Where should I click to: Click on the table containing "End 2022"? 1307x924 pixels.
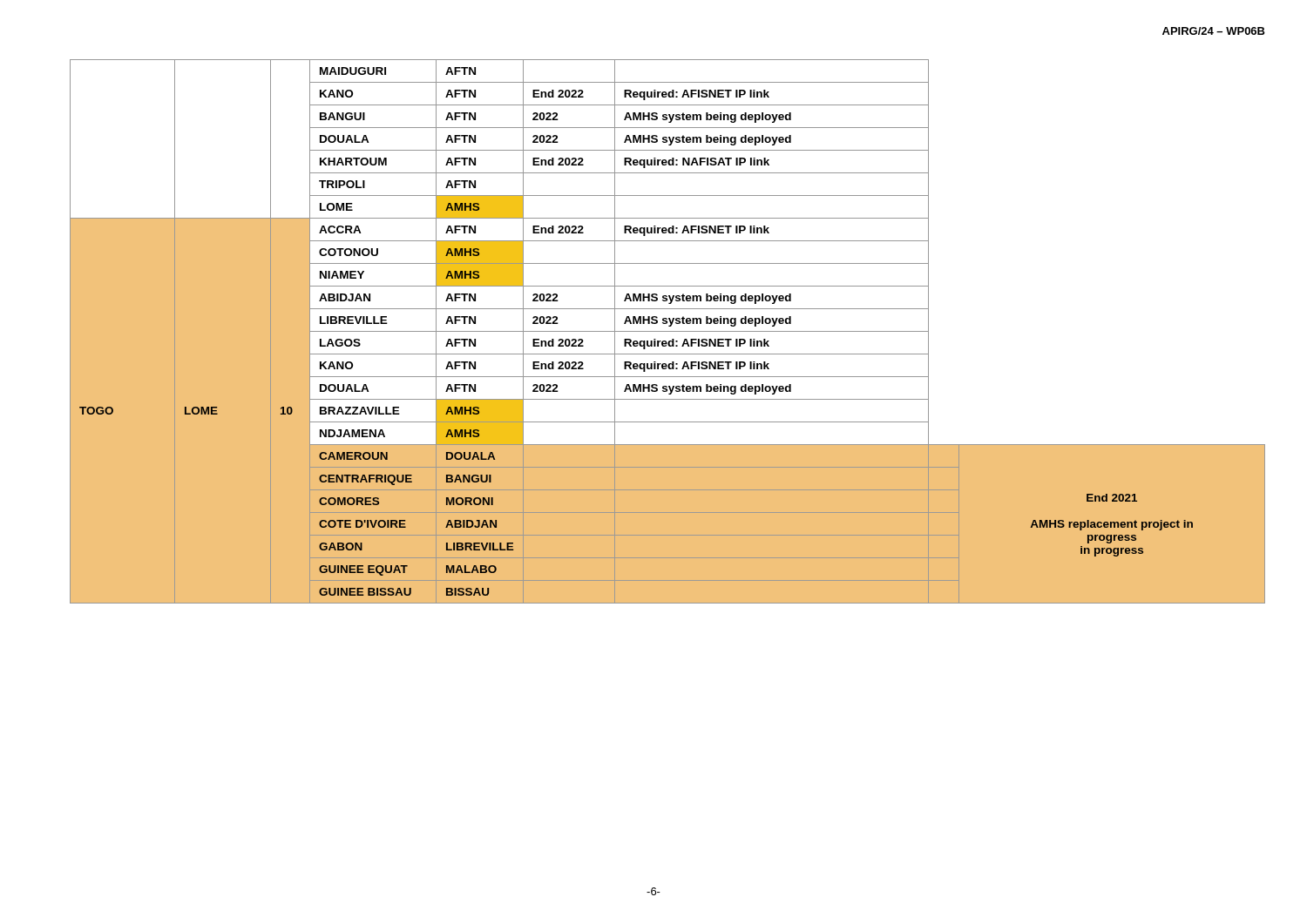[667, 331]
